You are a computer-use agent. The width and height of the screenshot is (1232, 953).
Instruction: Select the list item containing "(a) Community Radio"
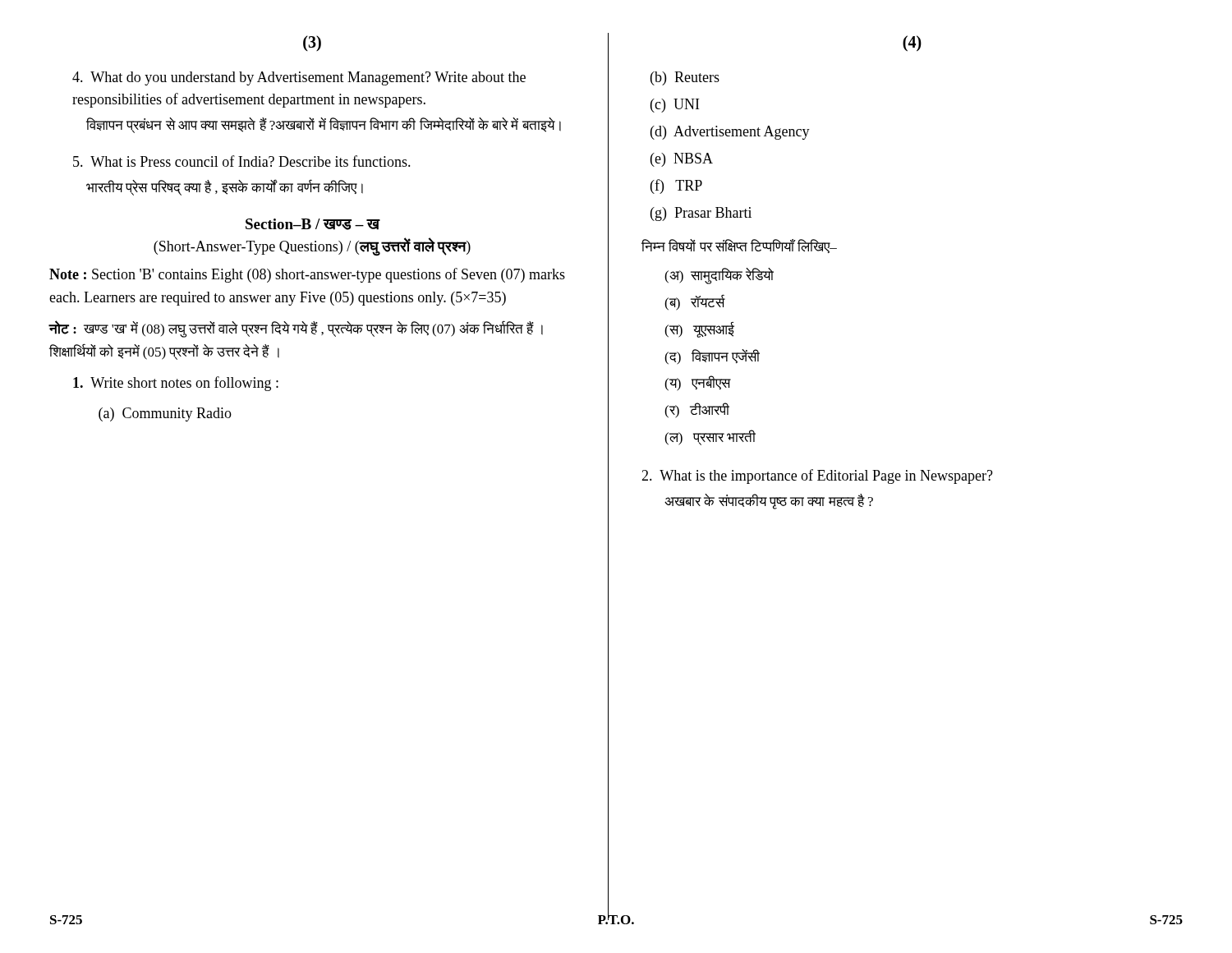coord(152,413)
